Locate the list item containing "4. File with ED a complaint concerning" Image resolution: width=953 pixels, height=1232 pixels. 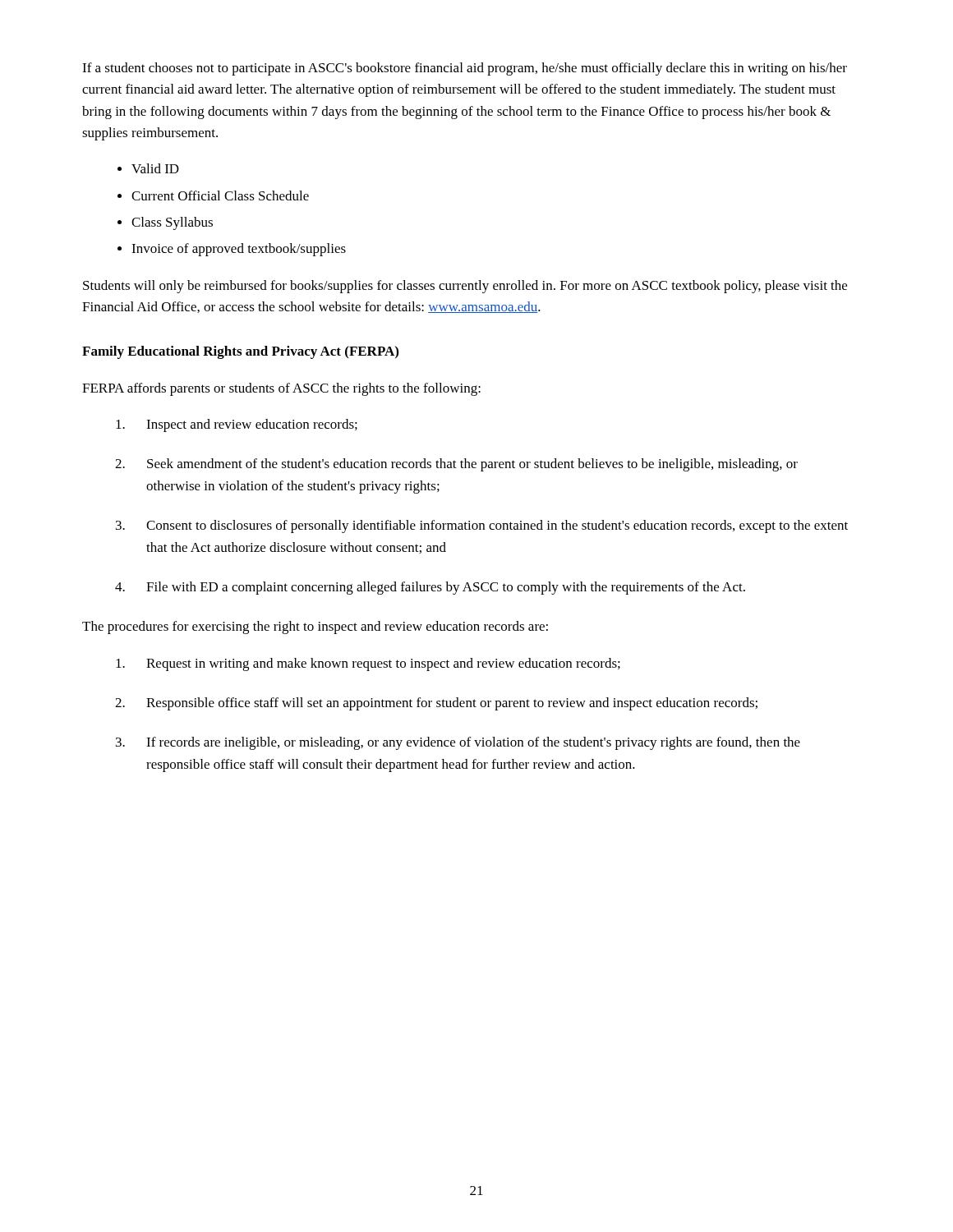point(430,587)
